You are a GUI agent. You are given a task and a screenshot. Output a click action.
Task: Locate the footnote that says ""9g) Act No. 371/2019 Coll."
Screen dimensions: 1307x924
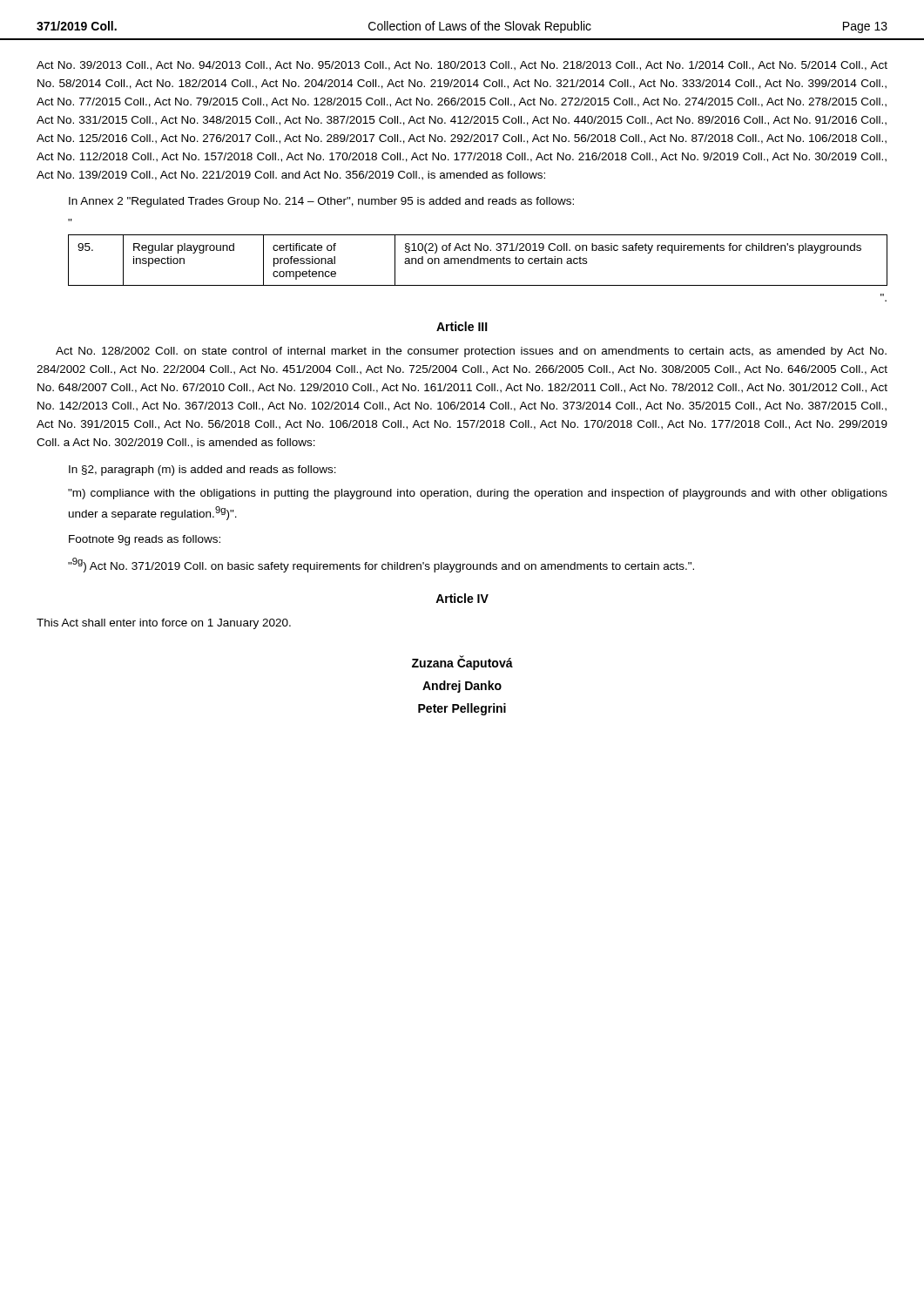[x=382, y=564]
